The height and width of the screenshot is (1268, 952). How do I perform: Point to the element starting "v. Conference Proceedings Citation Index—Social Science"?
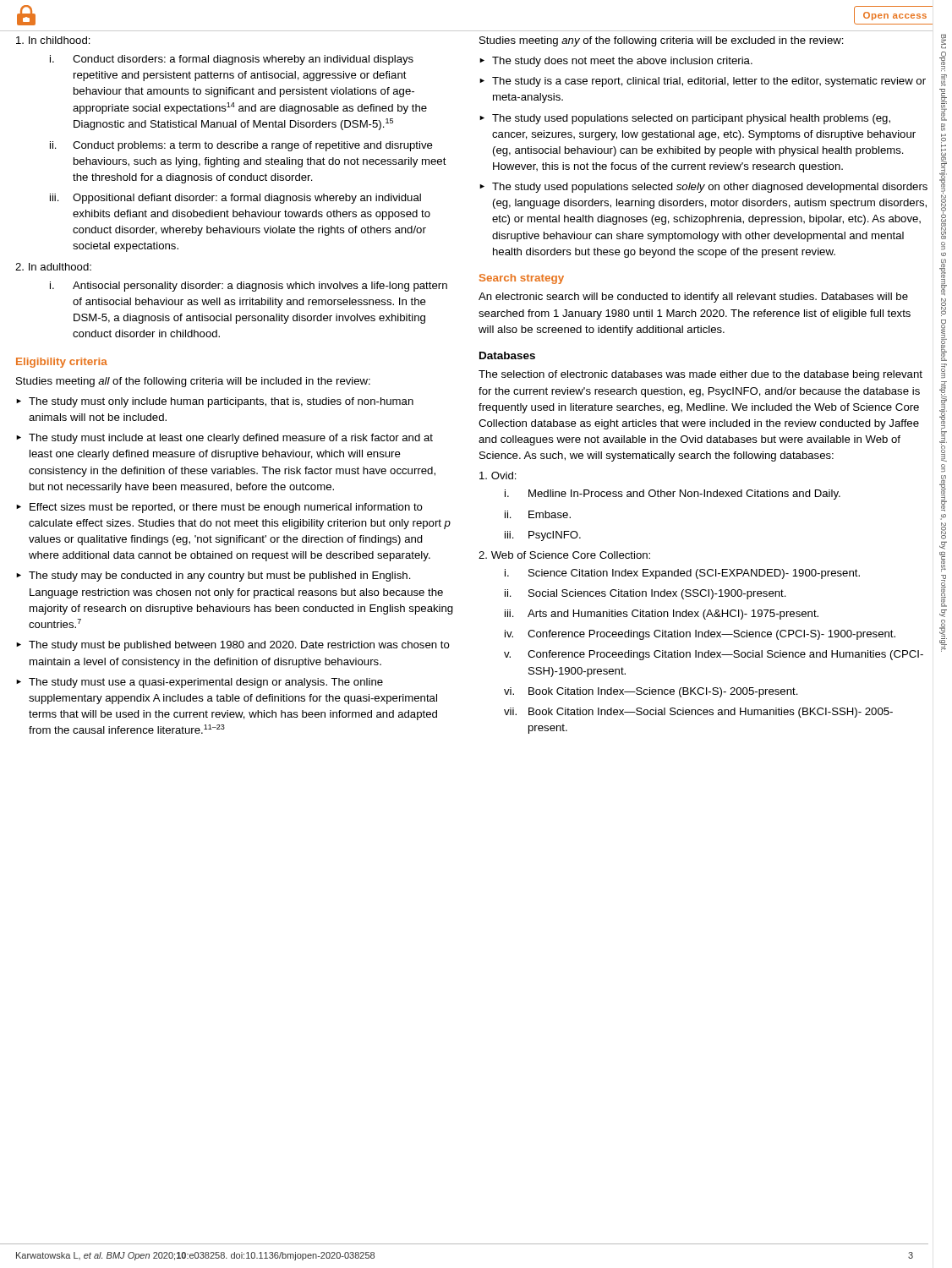click(716, 662)
